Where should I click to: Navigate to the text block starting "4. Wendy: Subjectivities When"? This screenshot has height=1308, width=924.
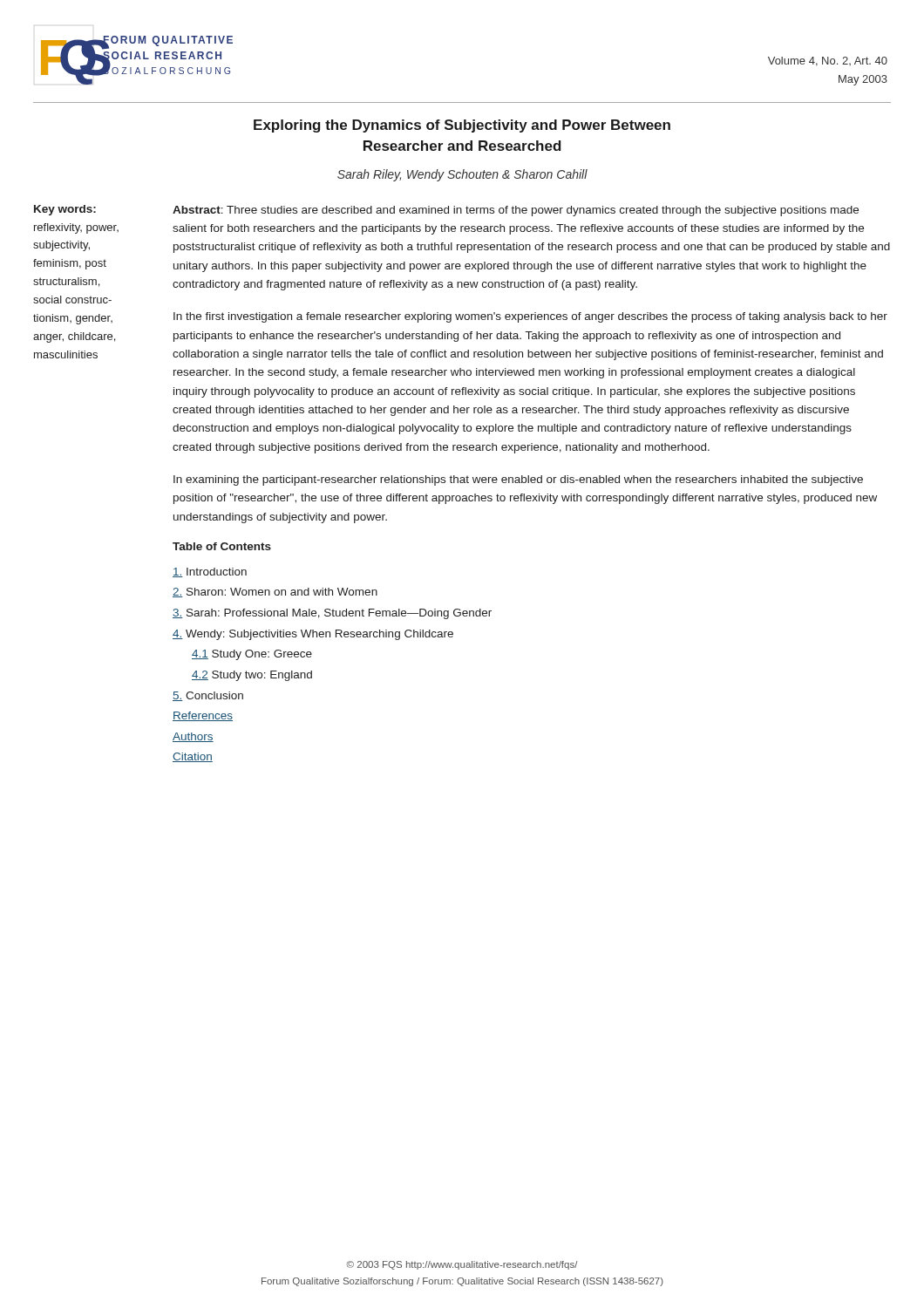point(313,633)
